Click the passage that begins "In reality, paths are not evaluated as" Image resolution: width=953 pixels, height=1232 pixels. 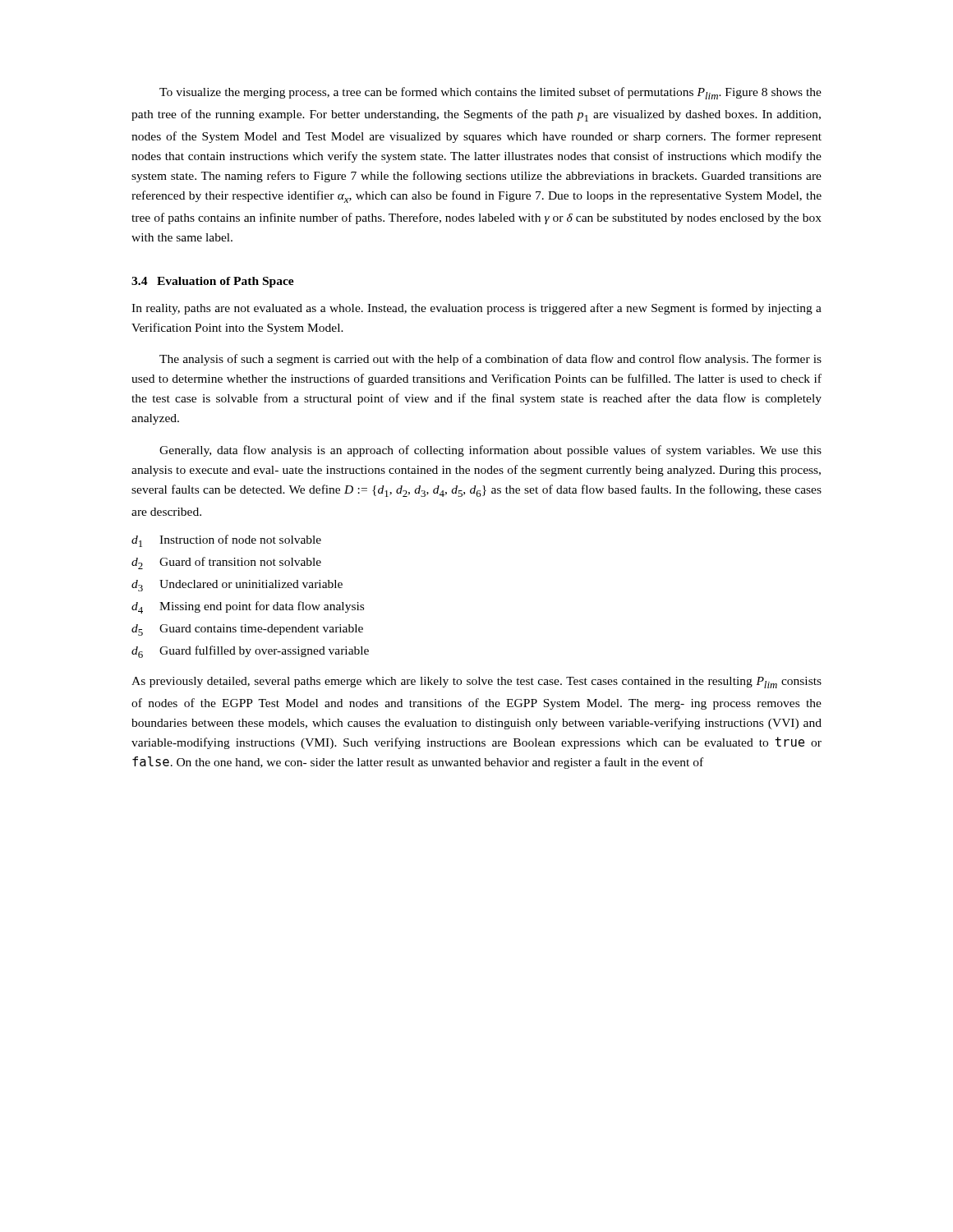476,410
